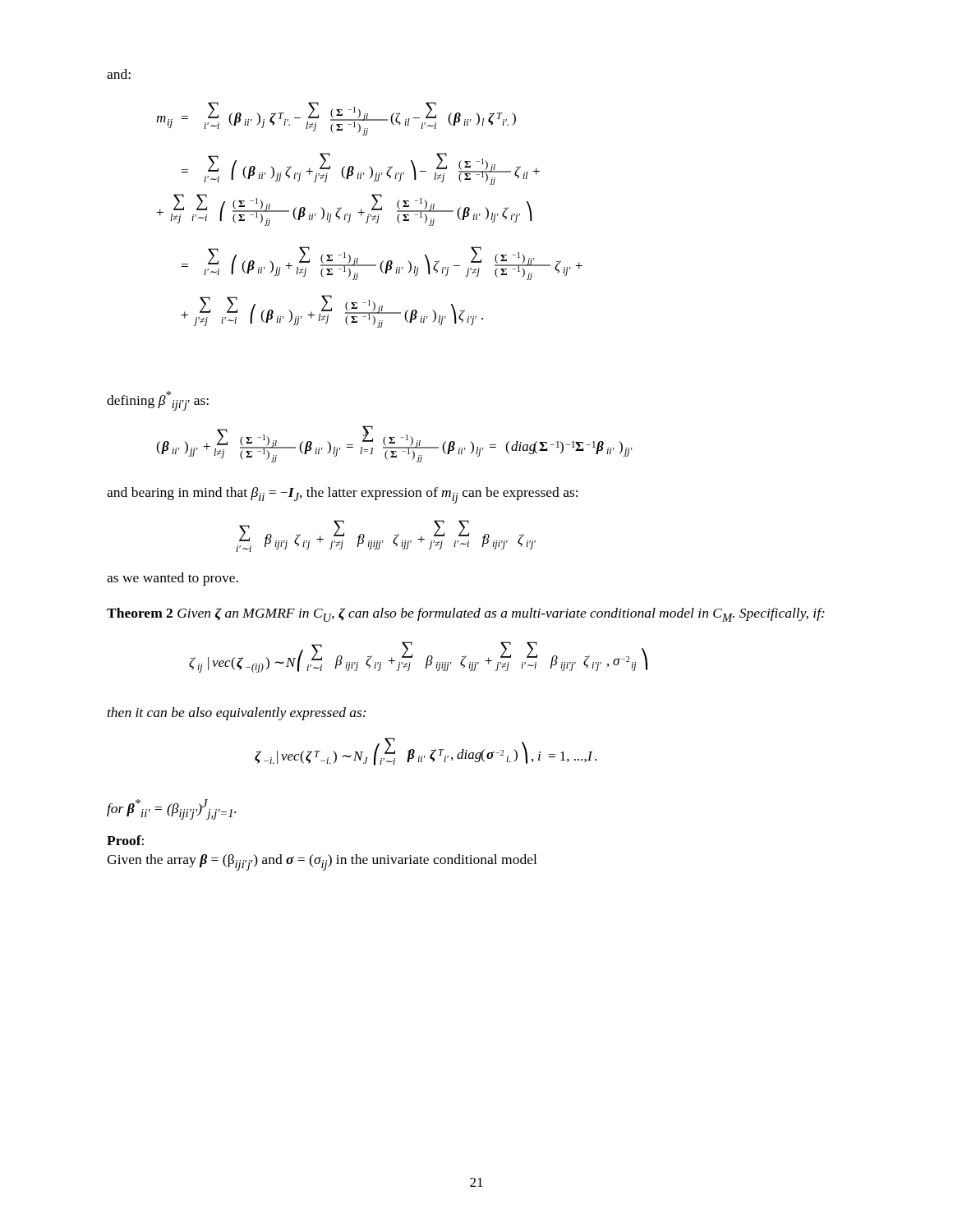The height and width of the screenshot is (1232, 953).
Task: Click on the element starting "m ij = ∑"
Action: pyautogui.click(x=493, y=237)
